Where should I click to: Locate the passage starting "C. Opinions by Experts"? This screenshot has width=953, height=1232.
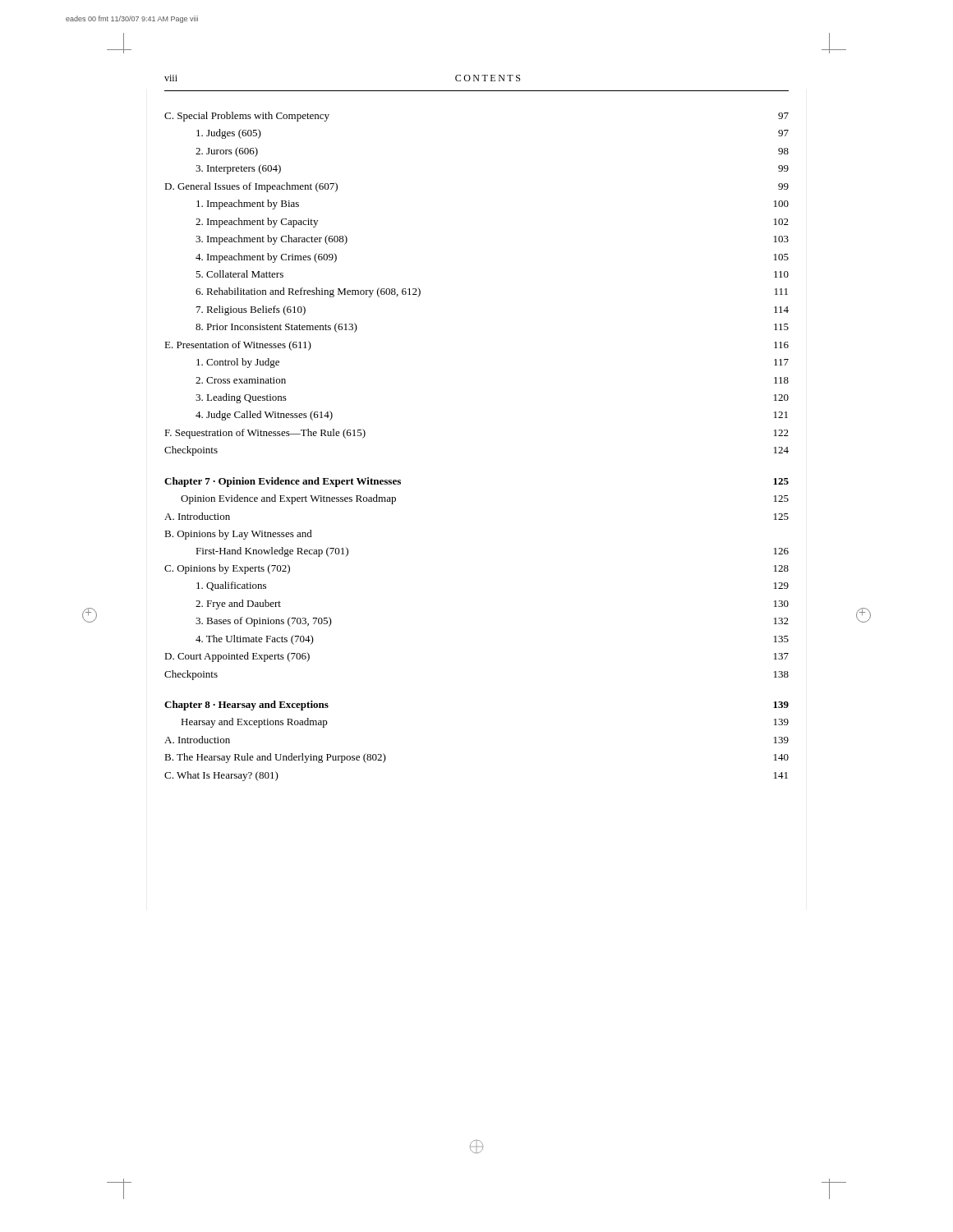[223, 569]
